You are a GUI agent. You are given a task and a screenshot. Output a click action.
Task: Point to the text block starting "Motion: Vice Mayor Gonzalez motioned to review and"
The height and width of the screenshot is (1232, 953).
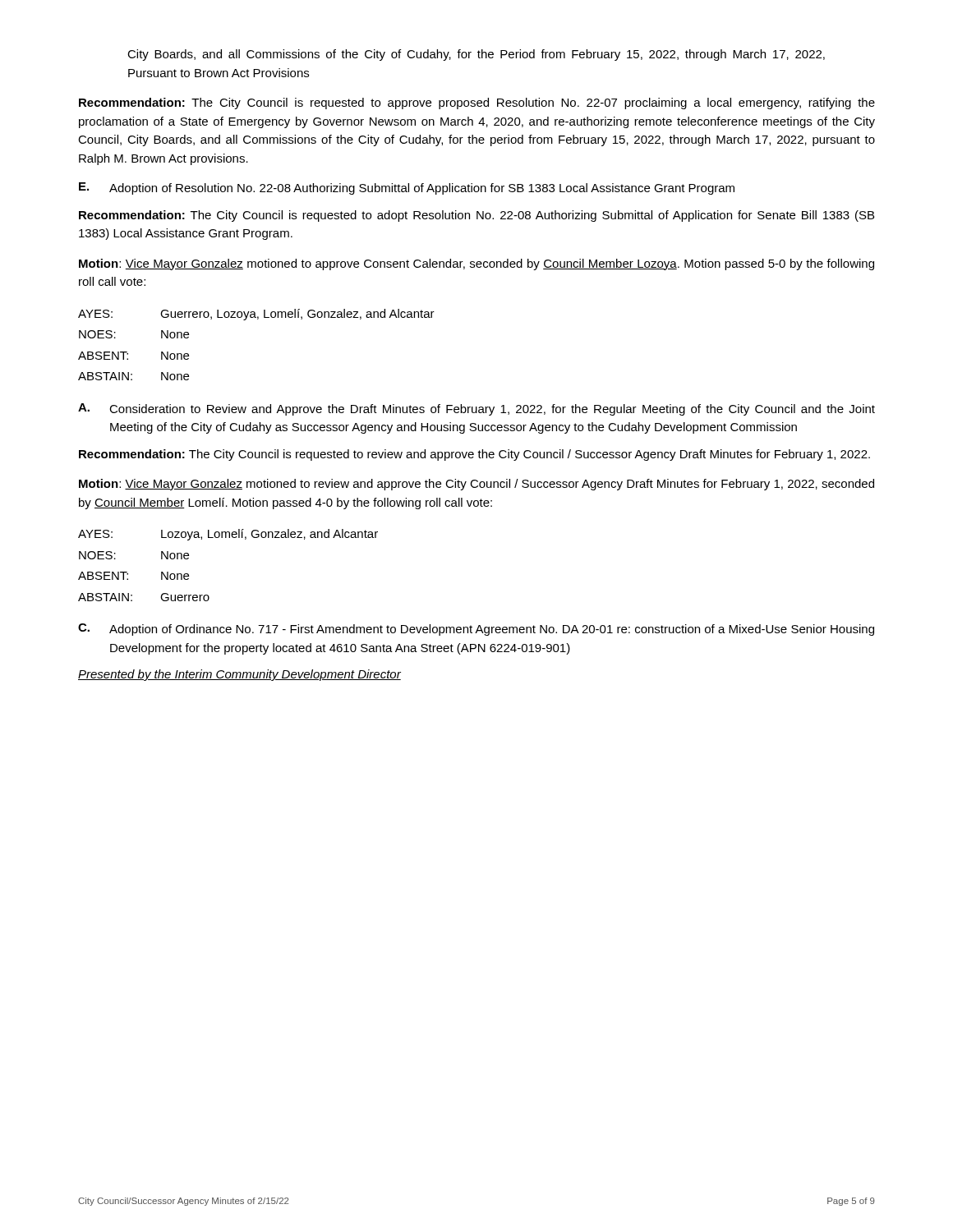point(476,493)
